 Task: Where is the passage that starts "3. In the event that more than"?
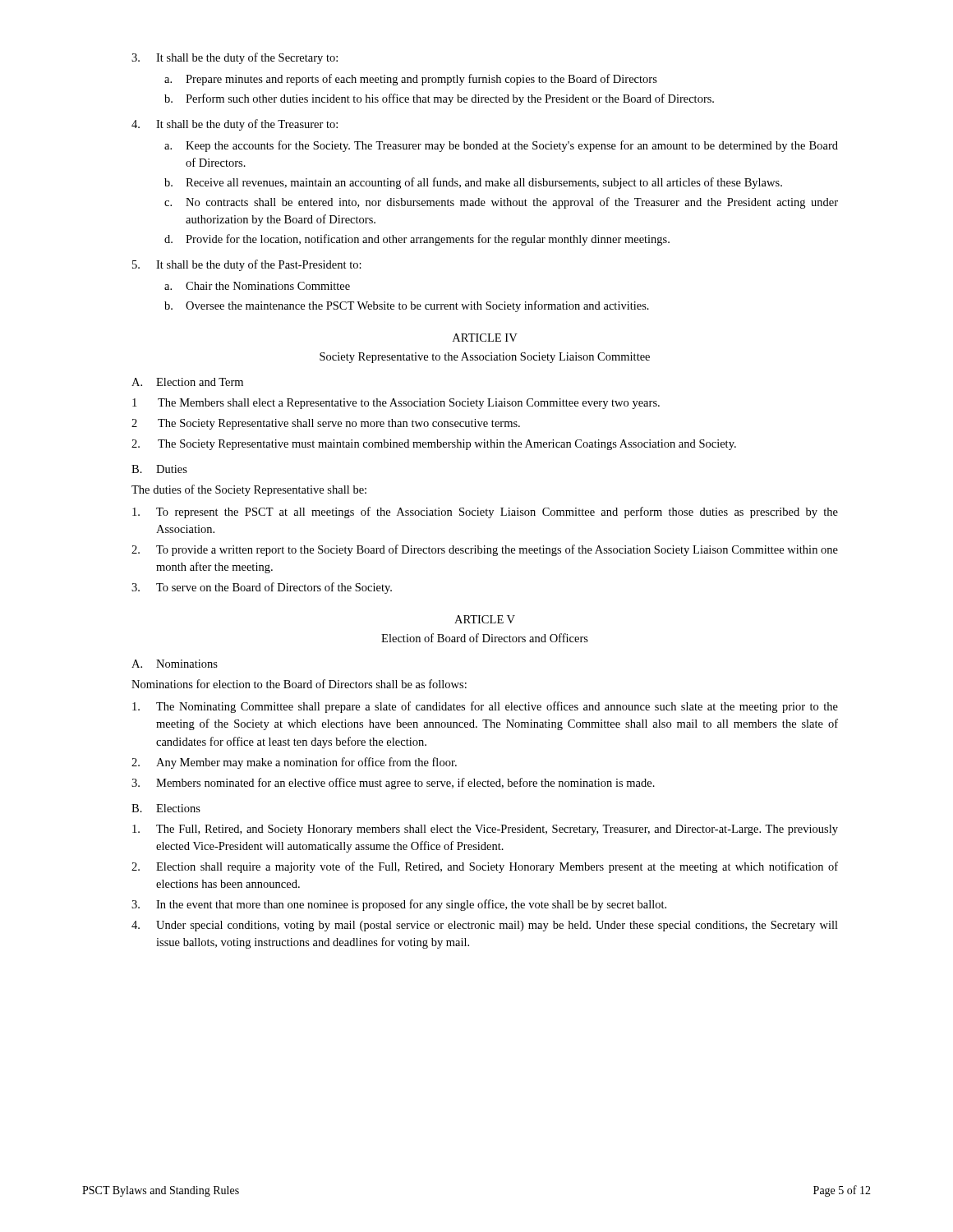point(485,904)
